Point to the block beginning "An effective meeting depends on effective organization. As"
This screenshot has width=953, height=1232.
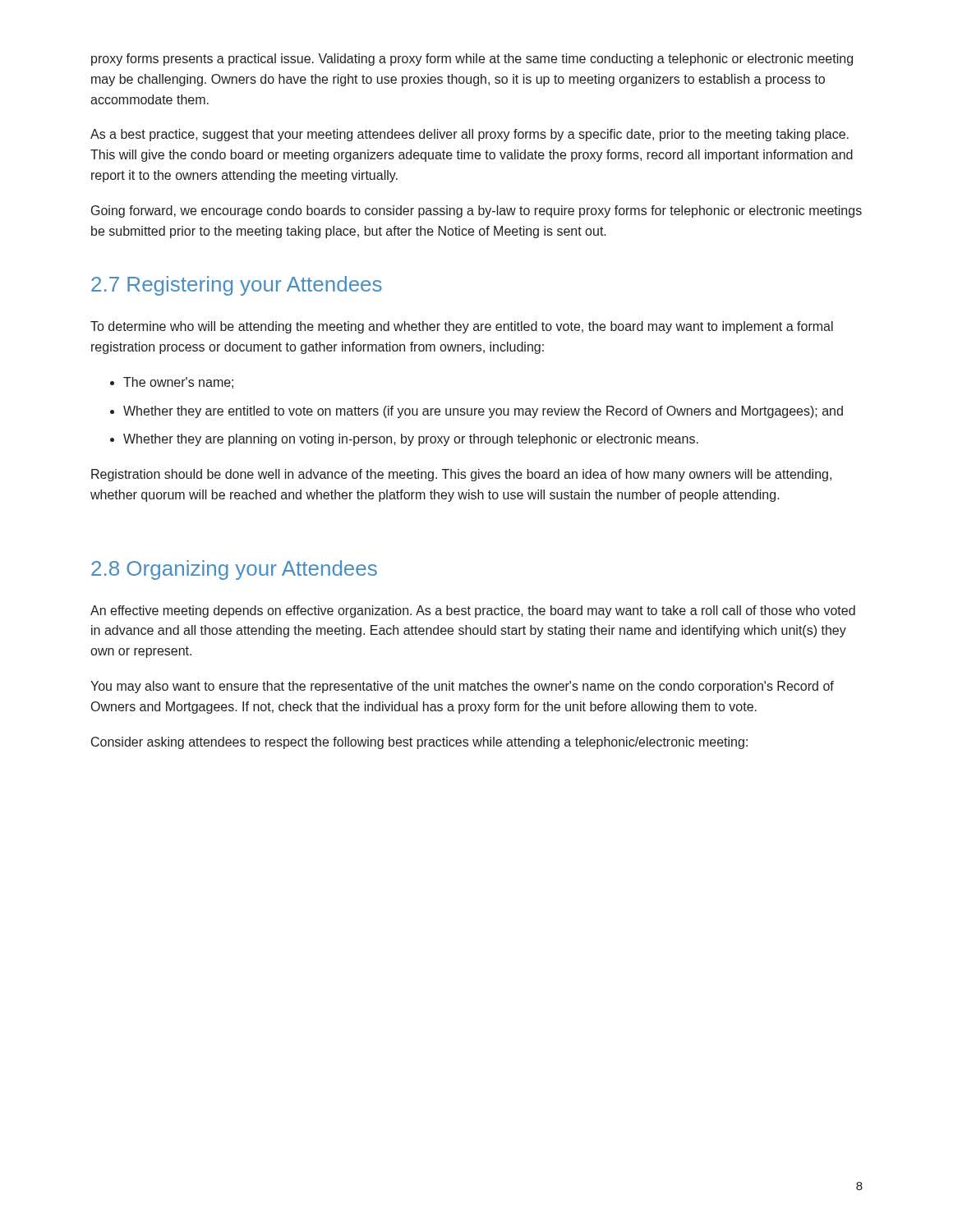[473, 631]
